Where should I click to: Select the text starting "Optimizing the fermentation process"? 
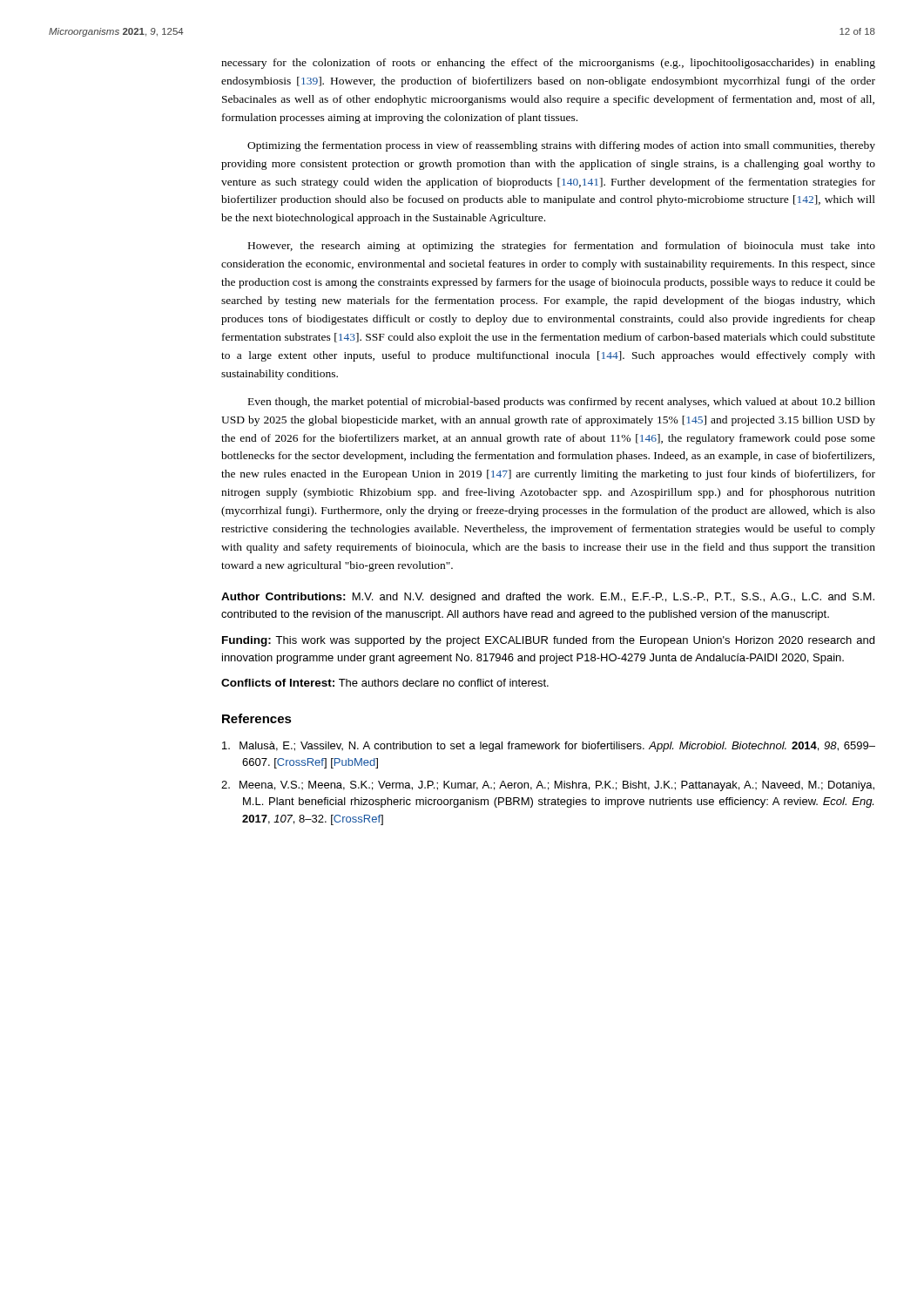coord(548,182)
